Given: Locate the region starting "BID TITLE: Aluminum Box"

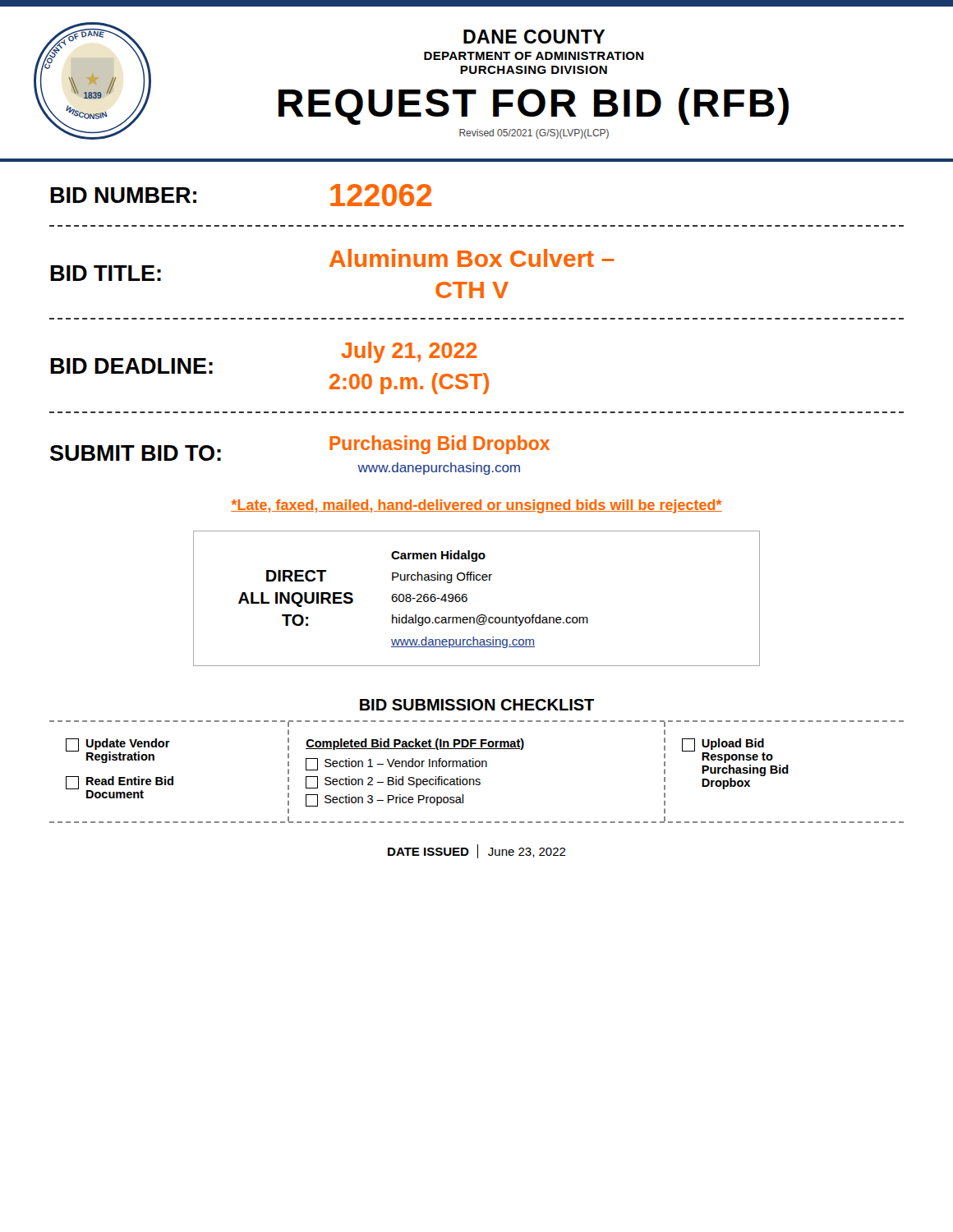Looking at the screenshot, I should (332, 274).
